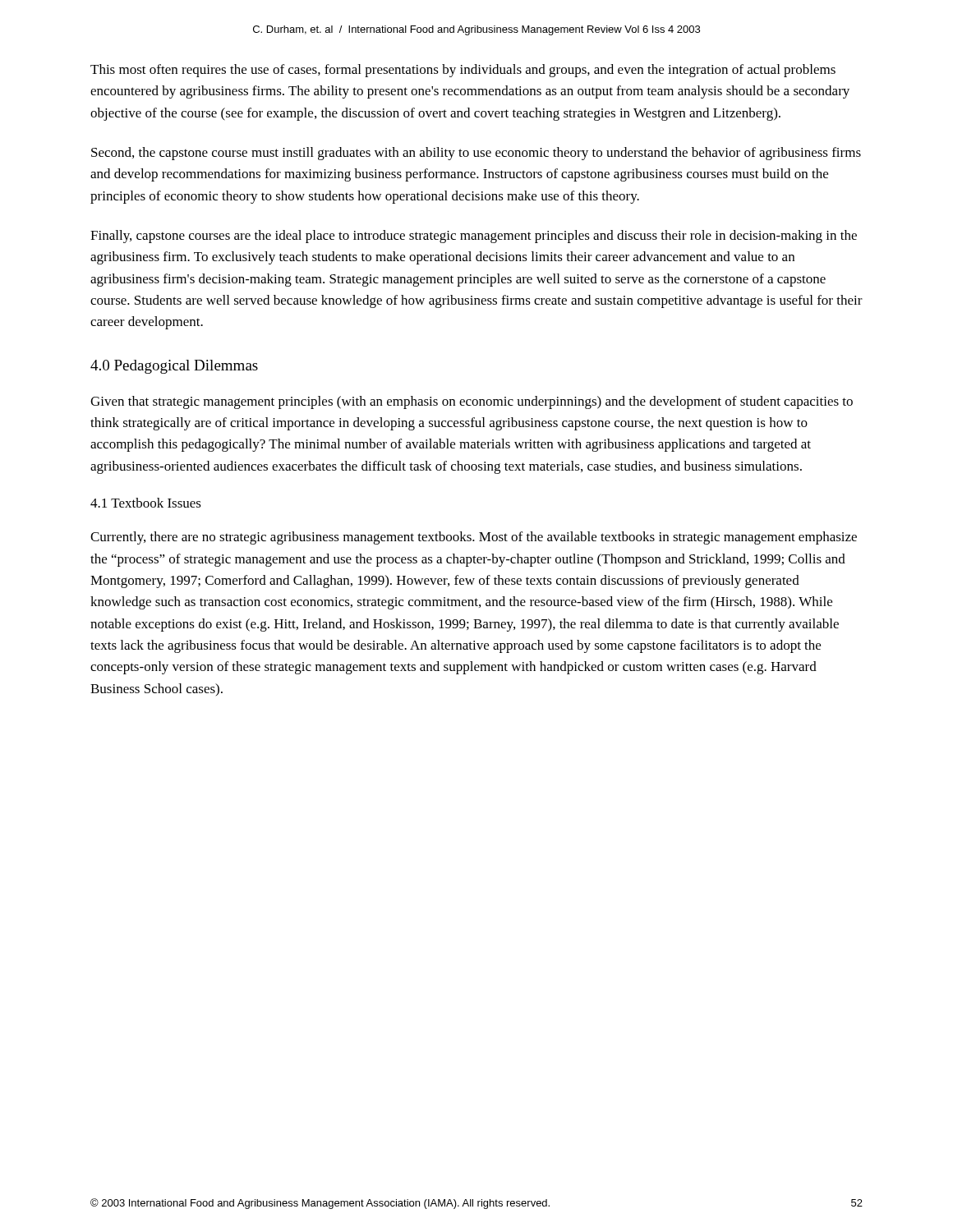Click on the section header that reads "4.0 Pedagogical Dilemmas"
Image resolution: width=953 pixels, height=1232 pixels.
(x=174, y=365)
